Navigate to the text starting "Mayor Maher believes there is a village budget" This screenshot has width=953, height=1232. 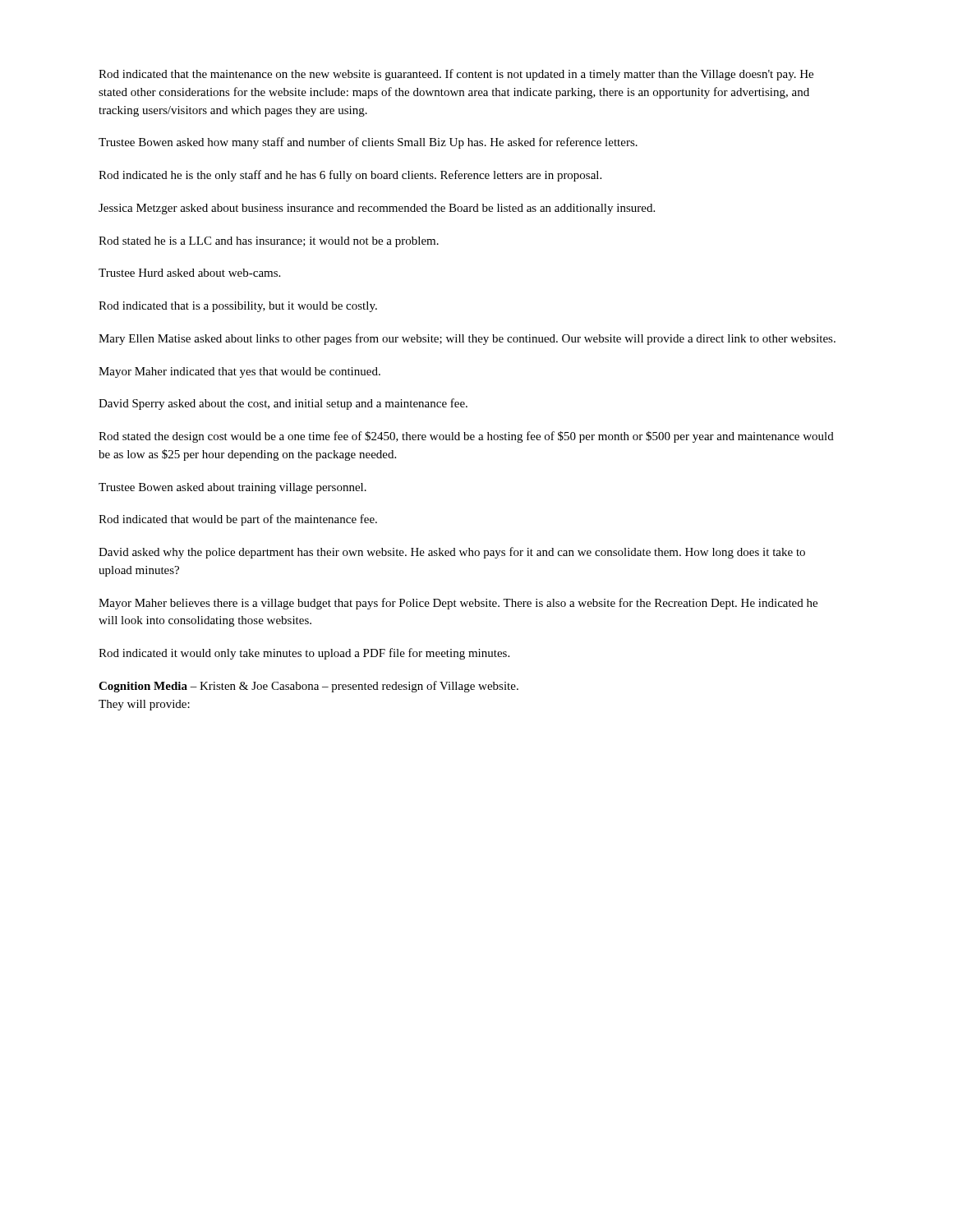pos(458,611)
